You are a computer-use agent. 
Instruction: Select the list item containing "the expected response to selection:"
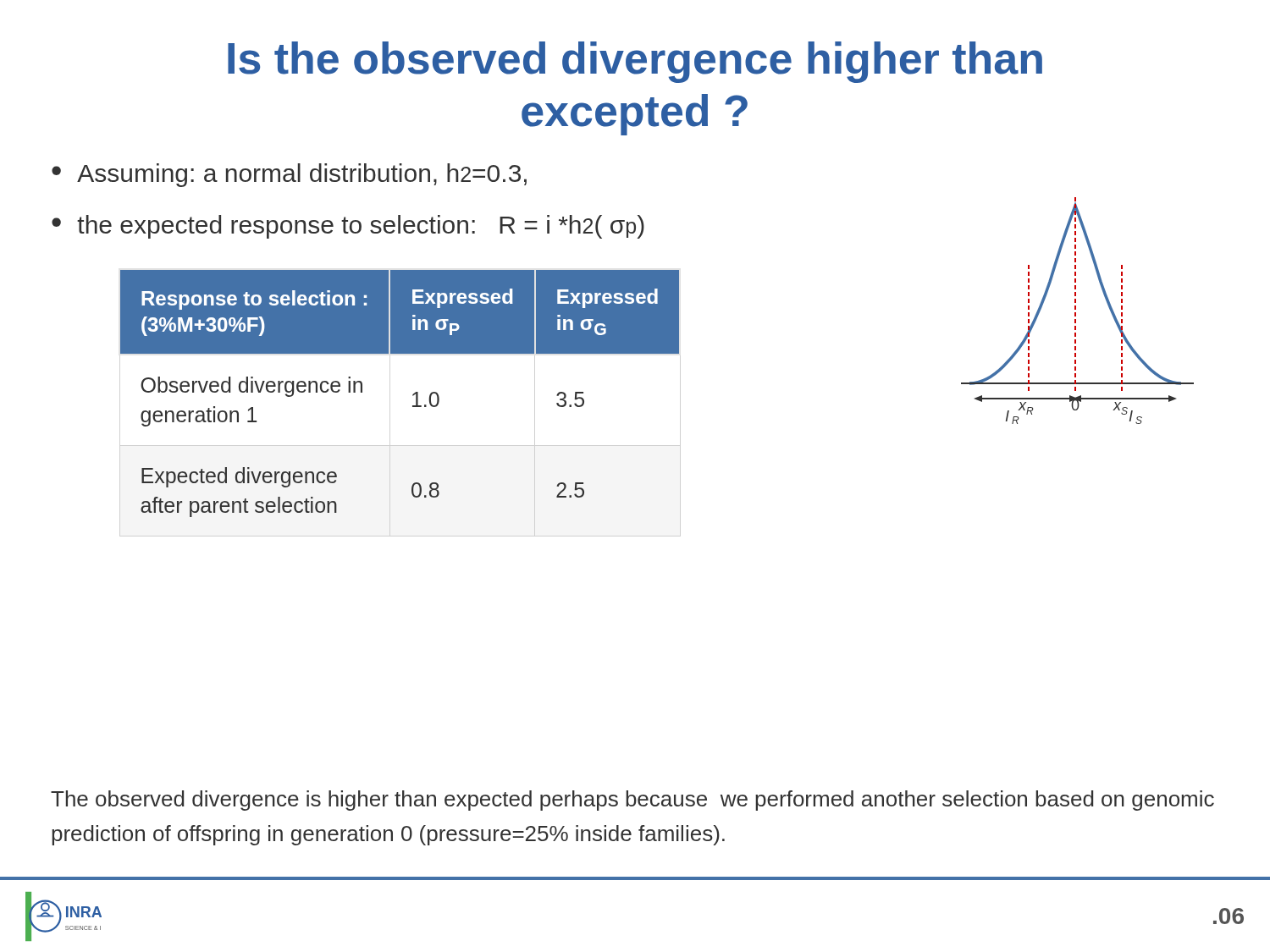[361, 226]
